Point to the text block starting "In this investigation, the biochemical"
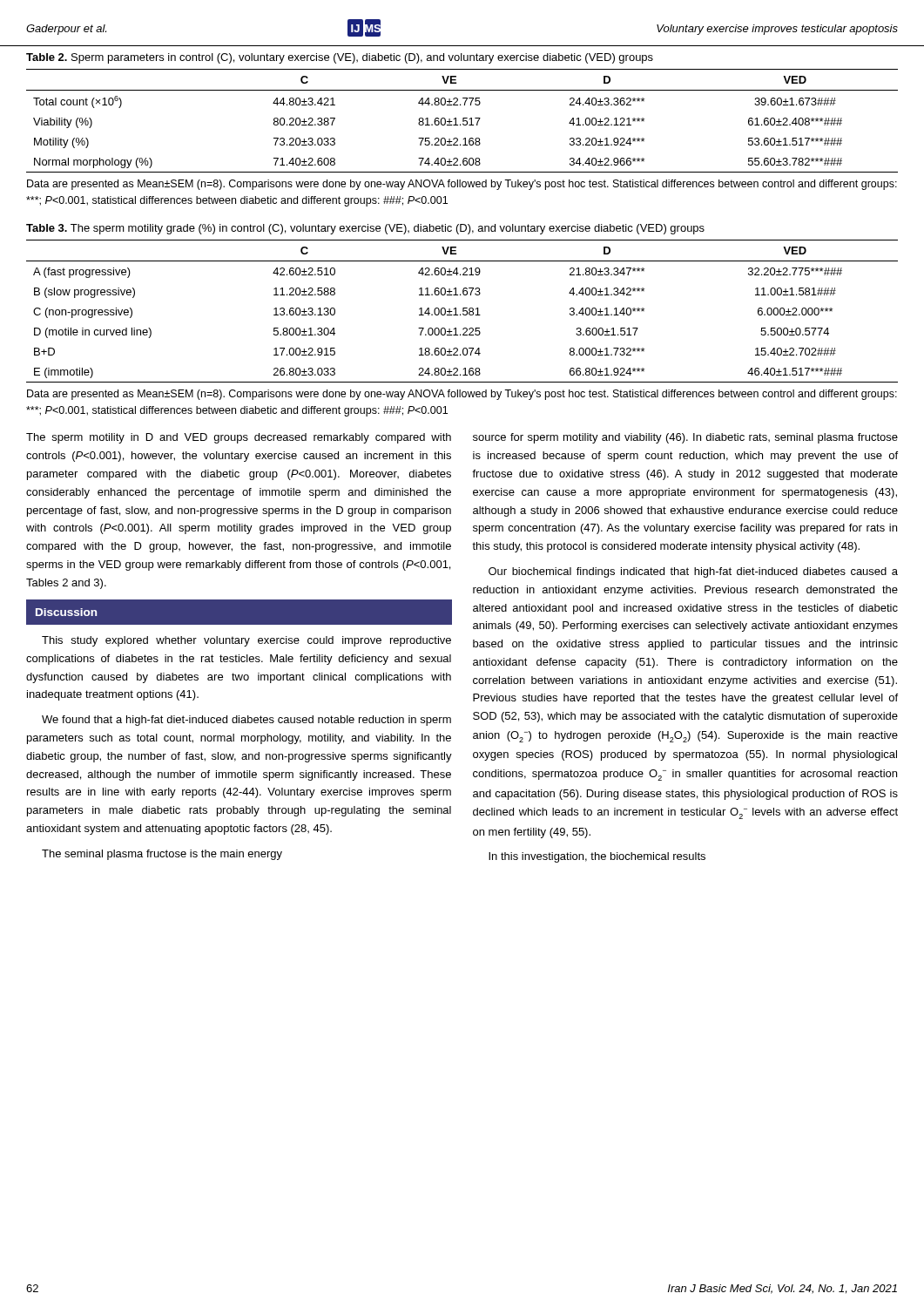The height and width of the screenshot is (1307, 924). [x=597, y=856]
